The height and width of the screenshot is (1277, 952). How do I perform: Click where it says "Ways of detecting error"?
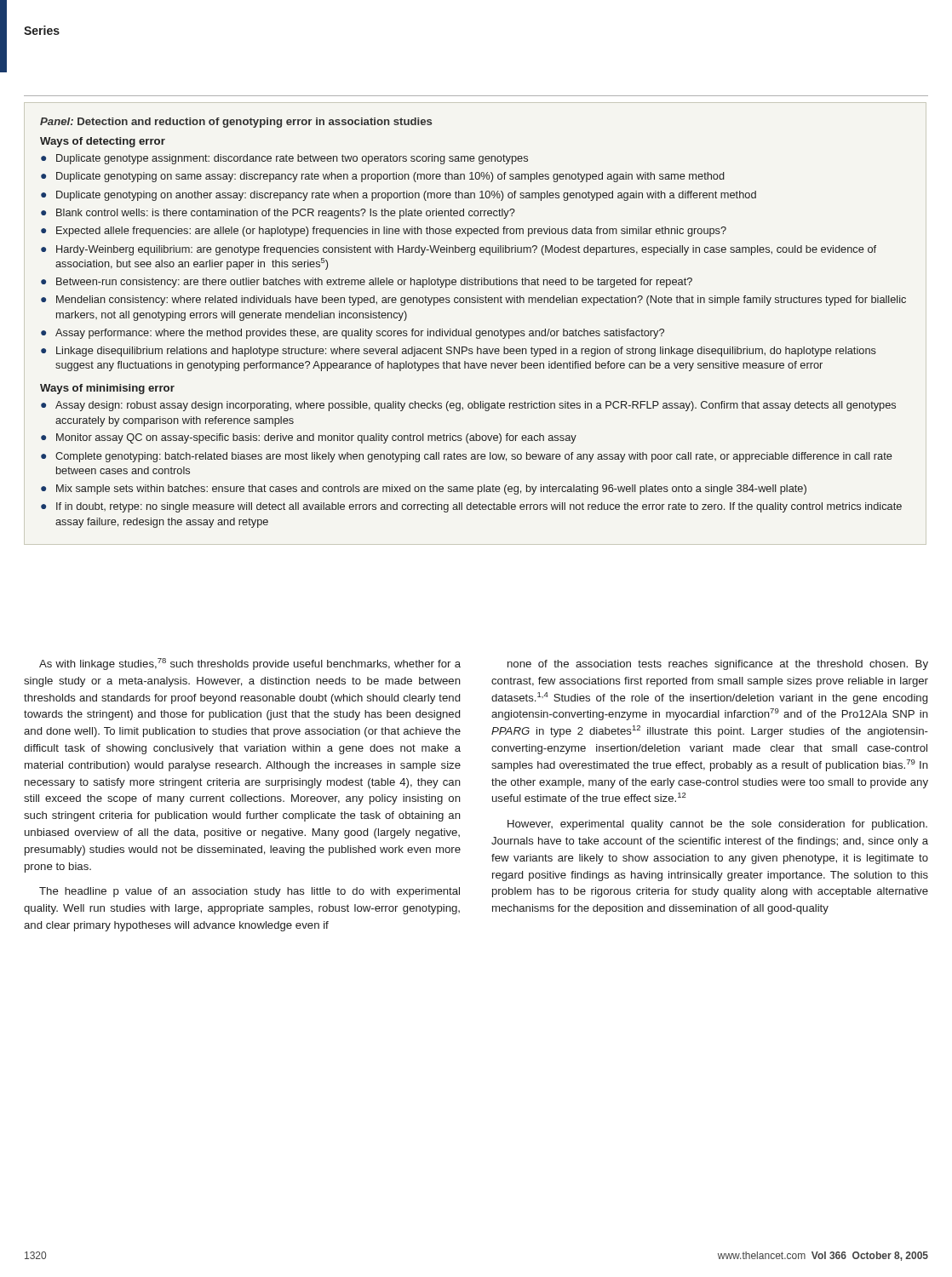tap(103, 141)
